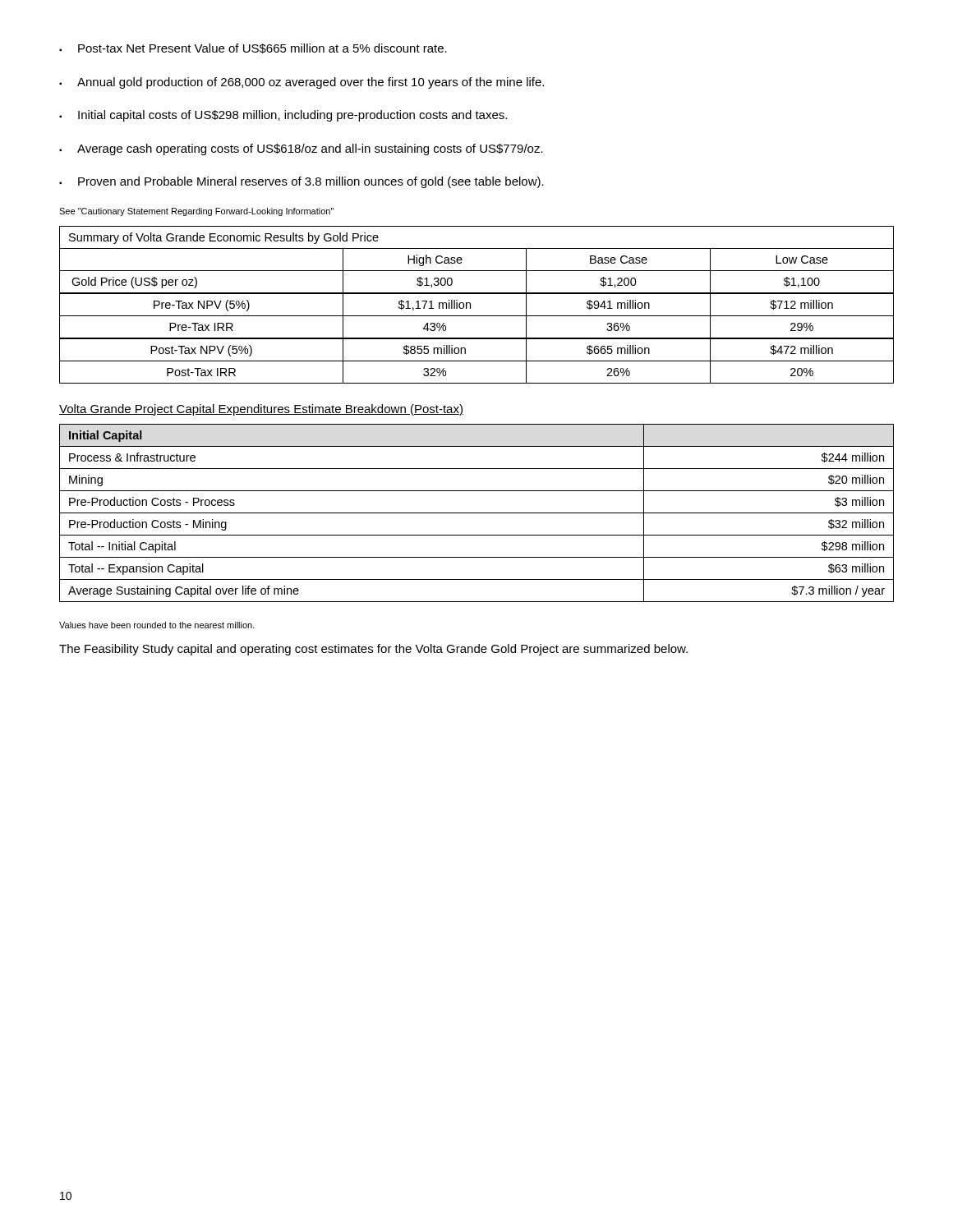Where is the passage that starts "▪ Post-tax Net Present"?
This screenshot has width=953, height=1232.
click(x=253, y=49)
